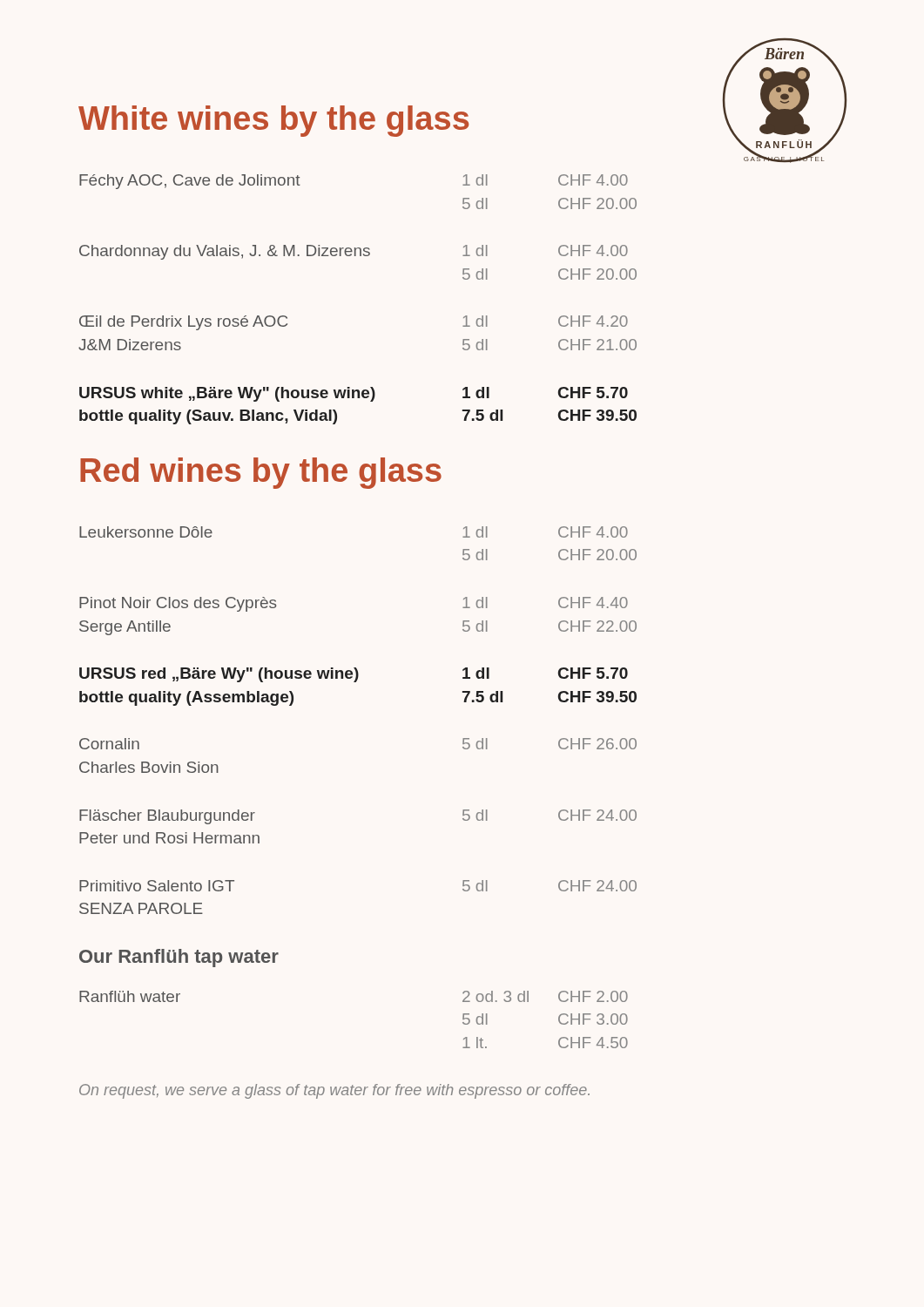Point to the block beginning "CornalinCharles Bovin Sion"

pos(469,756)
